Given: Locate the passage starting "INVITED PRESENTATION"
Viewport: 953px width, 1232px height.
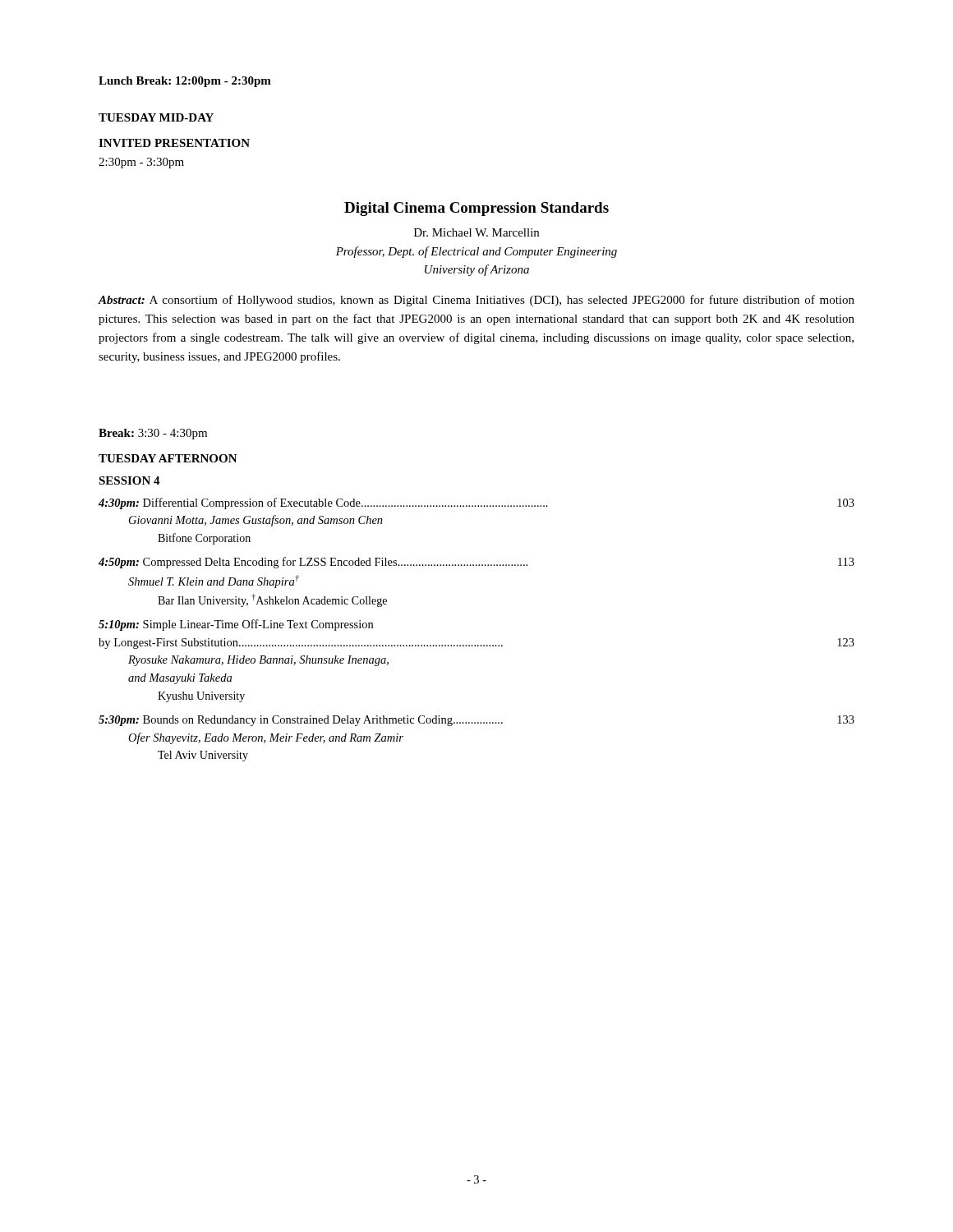Looking at the screenshot, I should click(x=174, y=143).
